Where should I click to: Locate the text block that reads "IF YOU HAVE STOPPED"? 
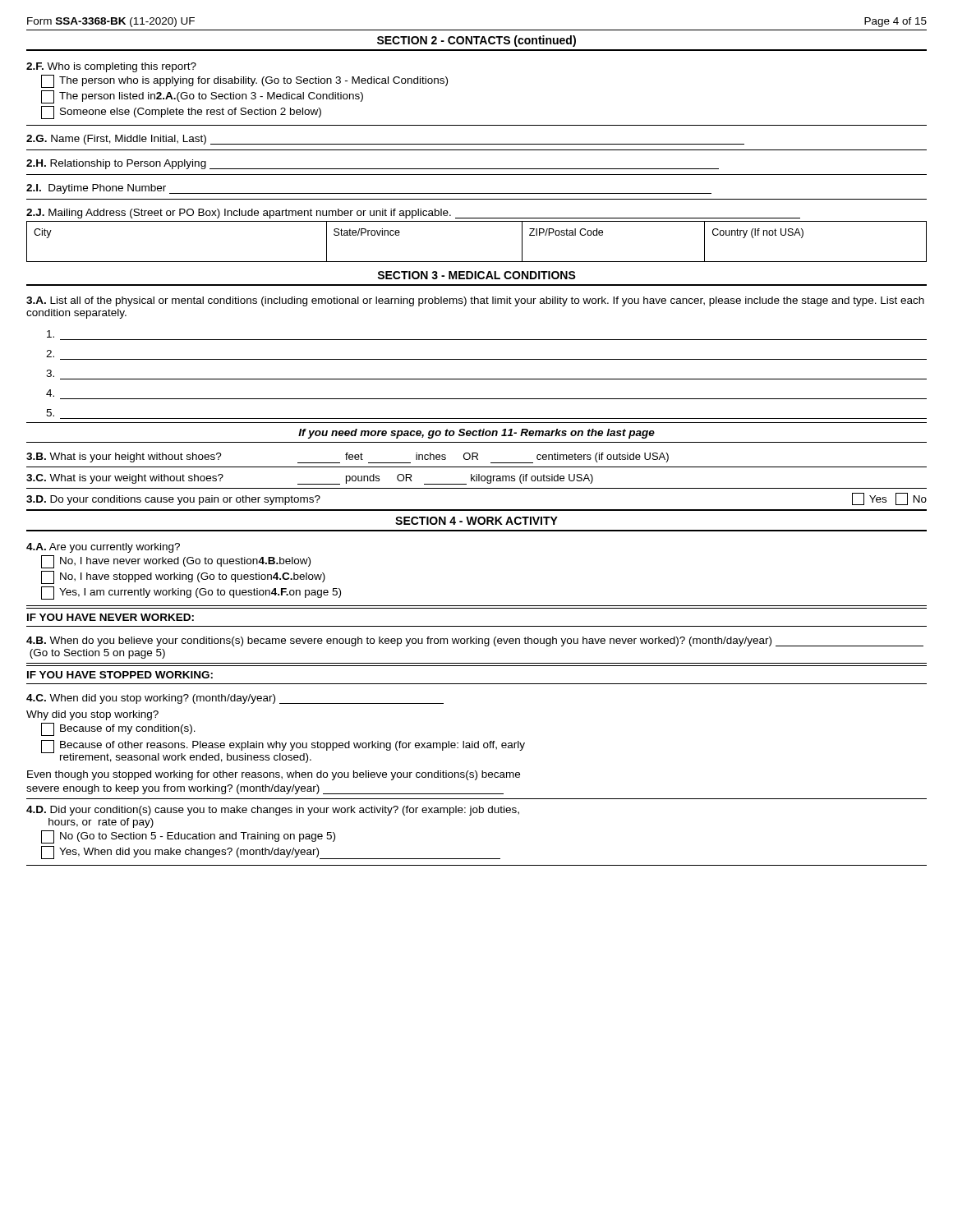click(120, 675)
